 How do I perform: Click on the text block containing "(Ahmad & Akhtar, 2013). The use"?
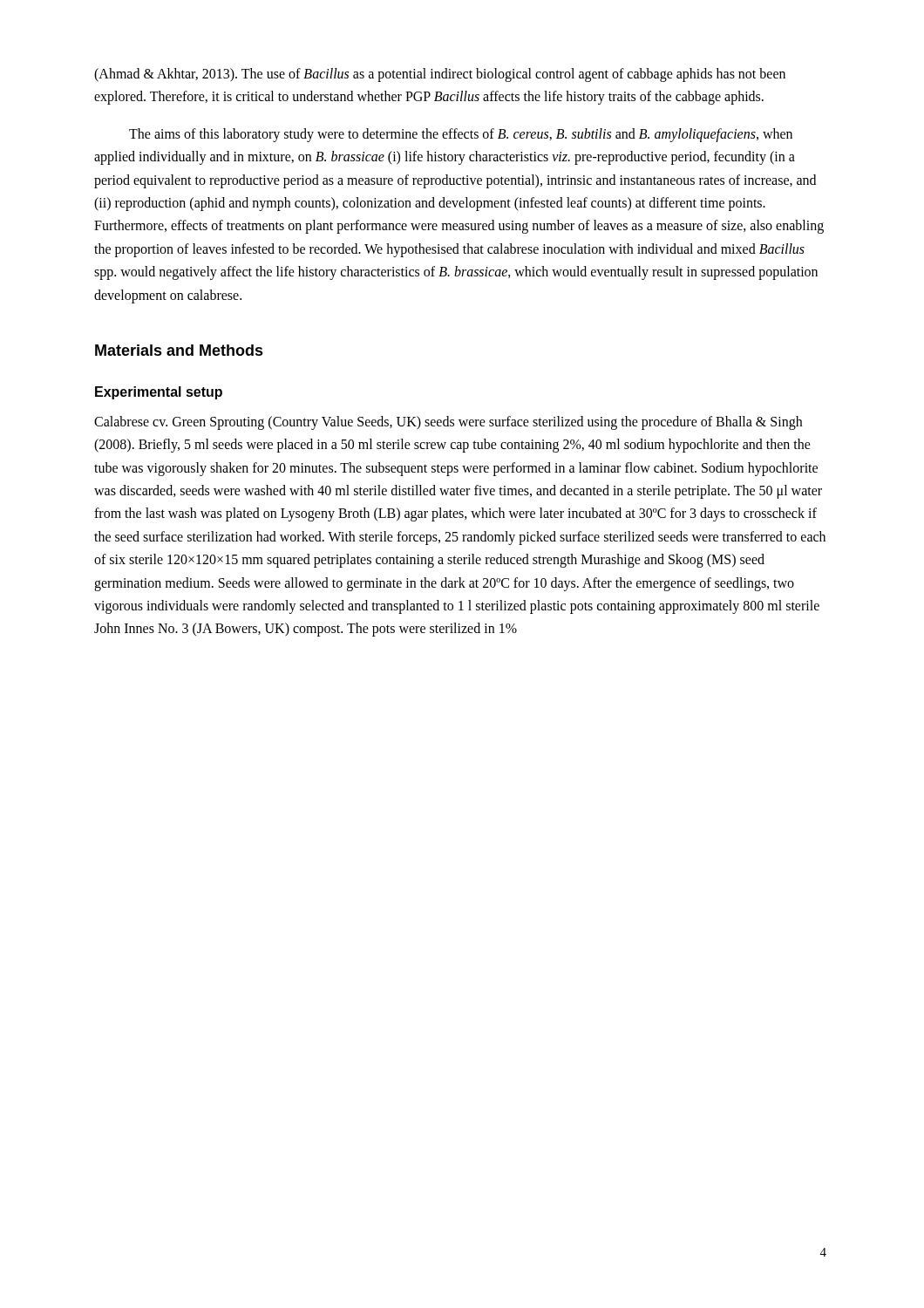[440, 85]
